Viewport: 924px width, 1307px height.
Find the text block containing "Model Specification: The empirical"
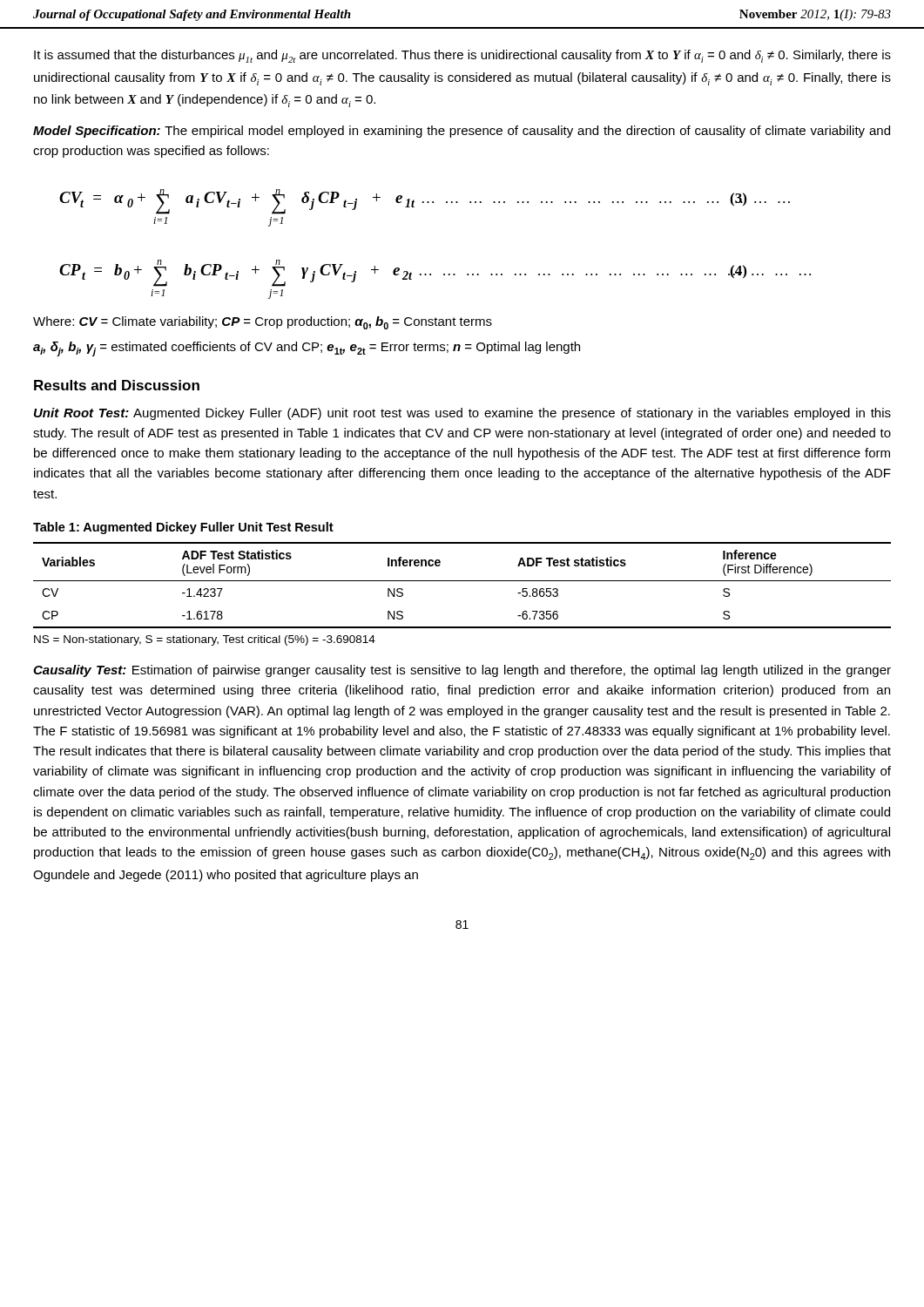click(x=462, y=141)
